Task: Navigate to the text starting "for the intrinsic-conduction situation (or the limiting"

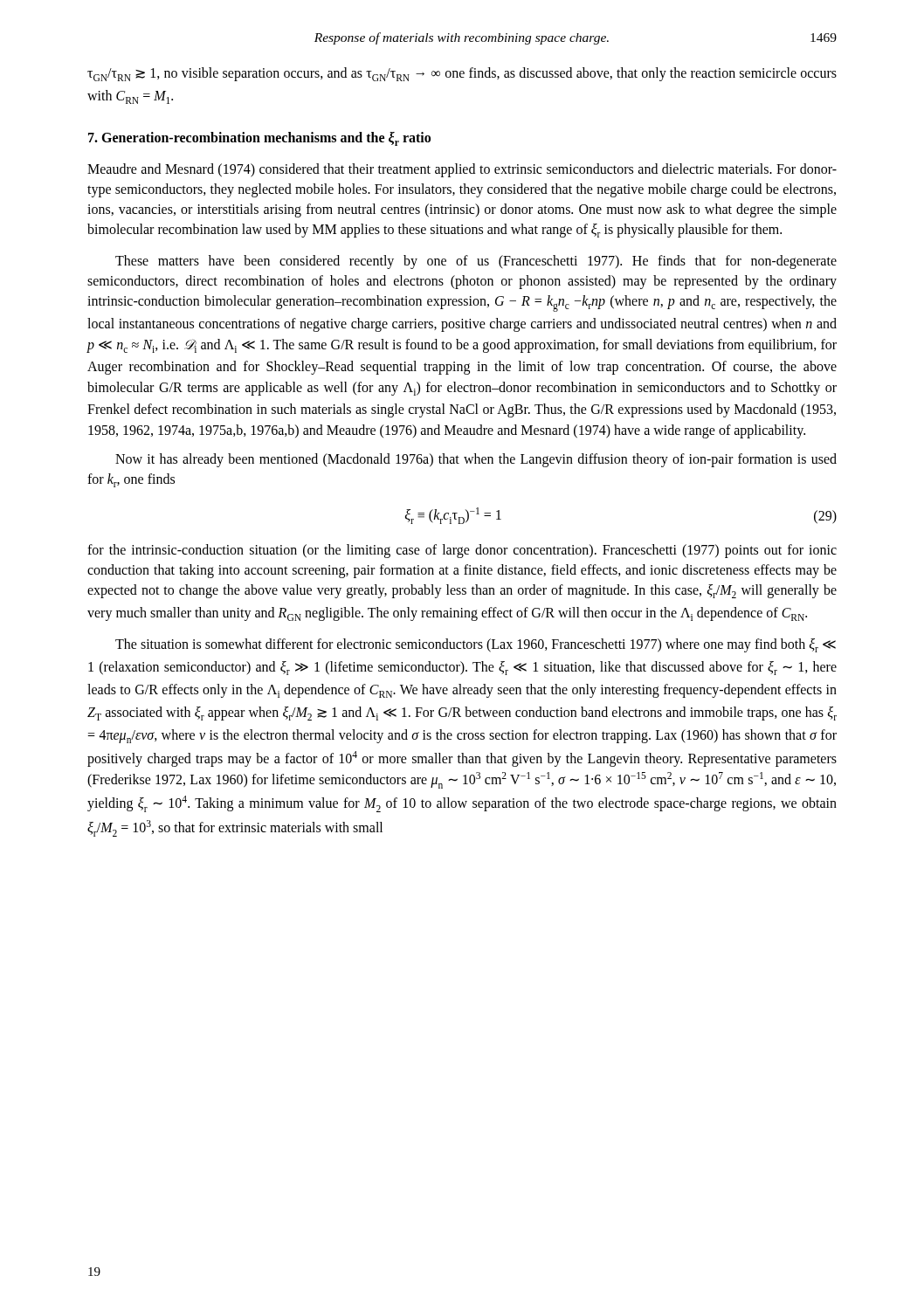Action: tap(462, 583)
